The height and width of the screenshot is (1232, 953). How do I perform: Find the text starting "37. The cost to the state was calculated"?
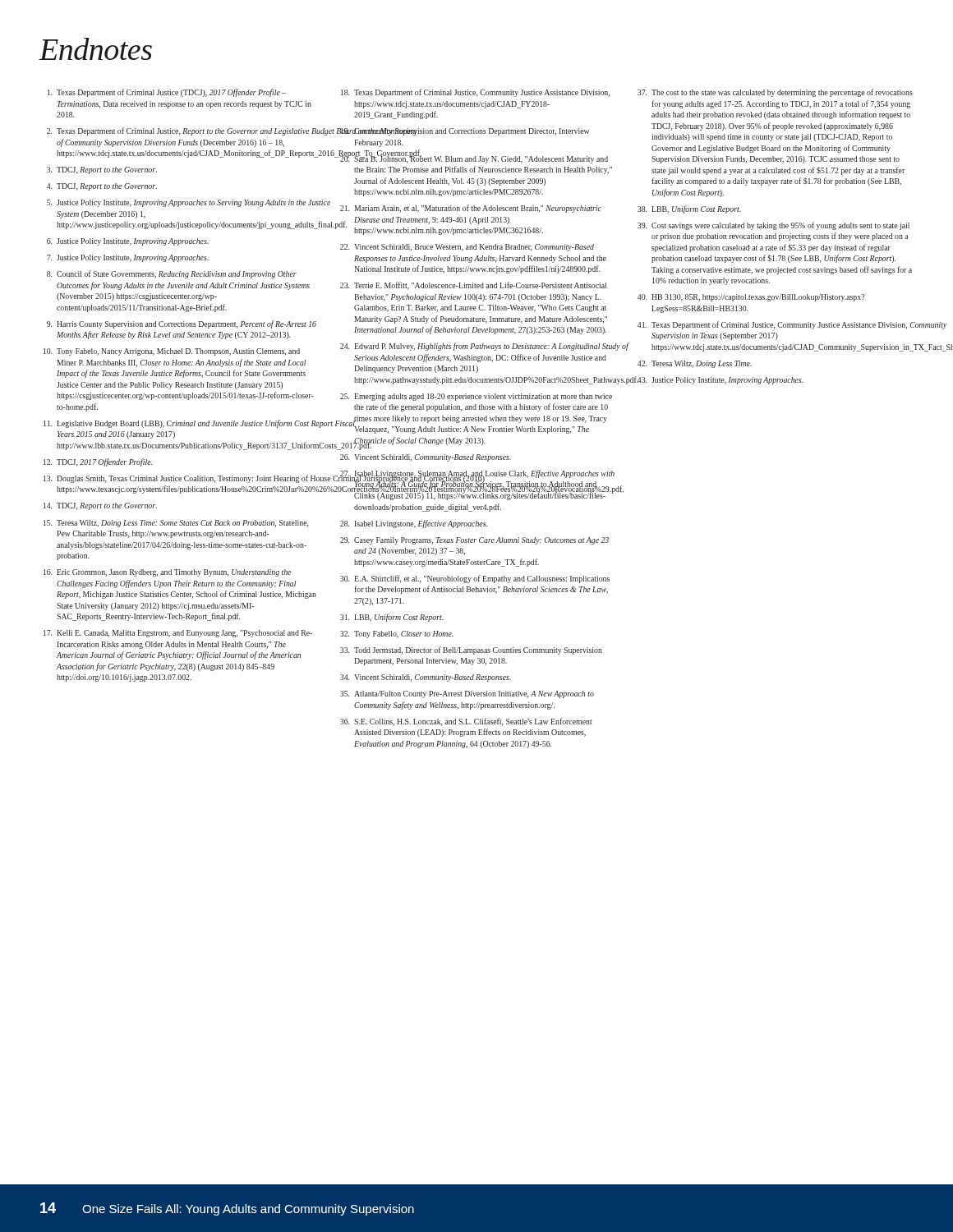tap(774, 143)
